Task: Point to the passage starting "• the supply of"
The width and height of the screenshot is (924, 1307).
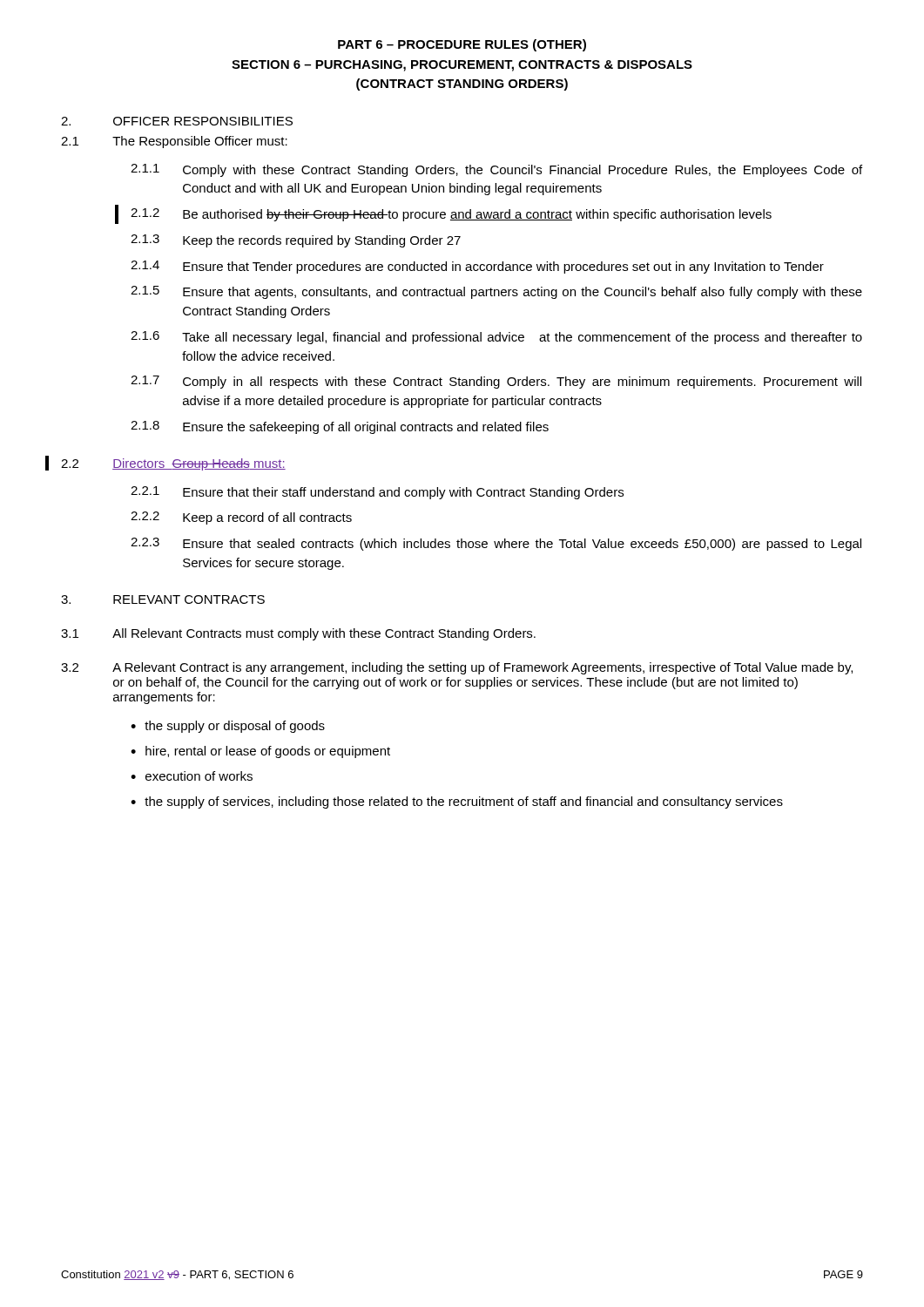Action: [497, 803]
